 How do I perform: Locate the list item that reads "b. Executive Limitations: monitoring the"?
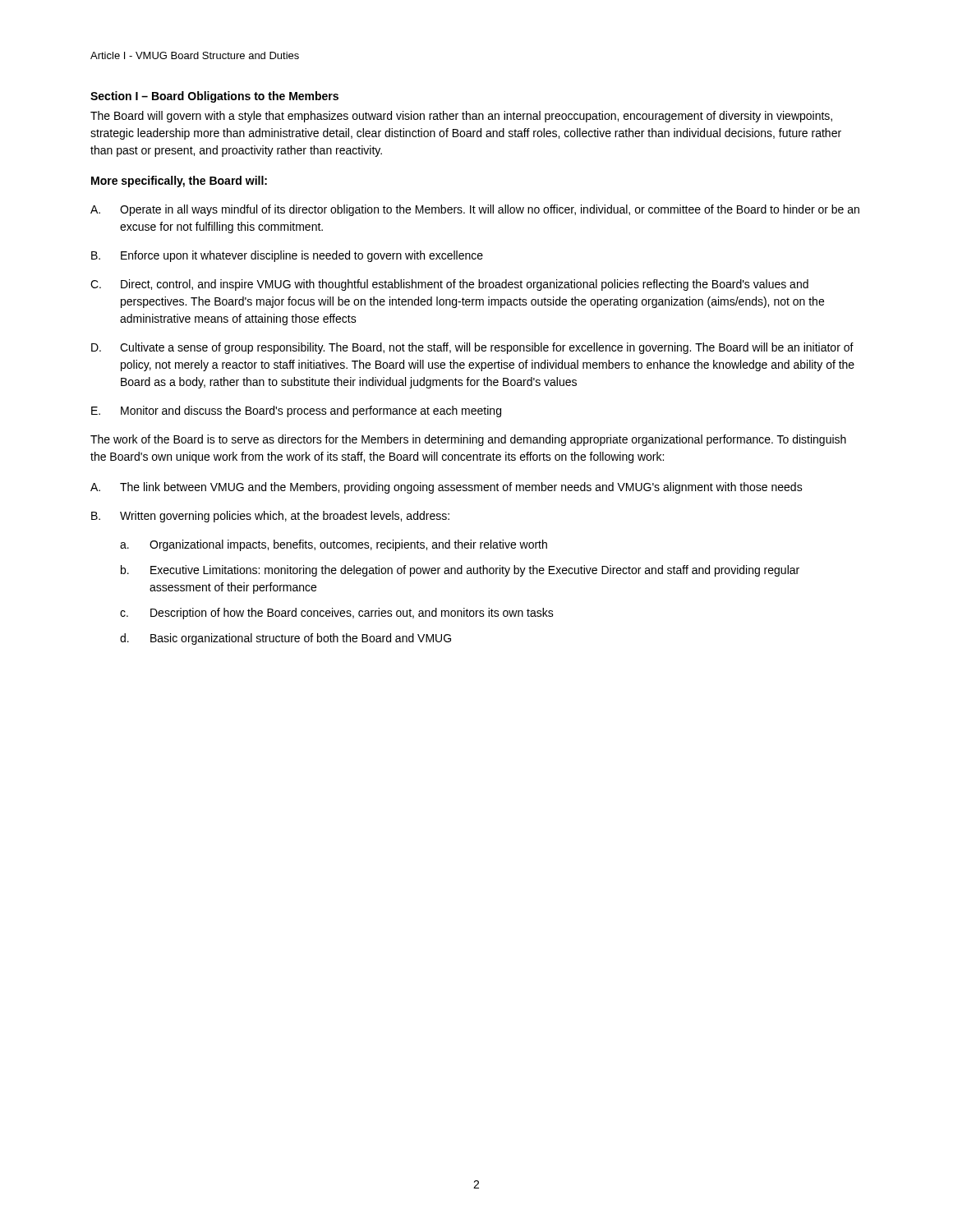click(x=491, y=579)
